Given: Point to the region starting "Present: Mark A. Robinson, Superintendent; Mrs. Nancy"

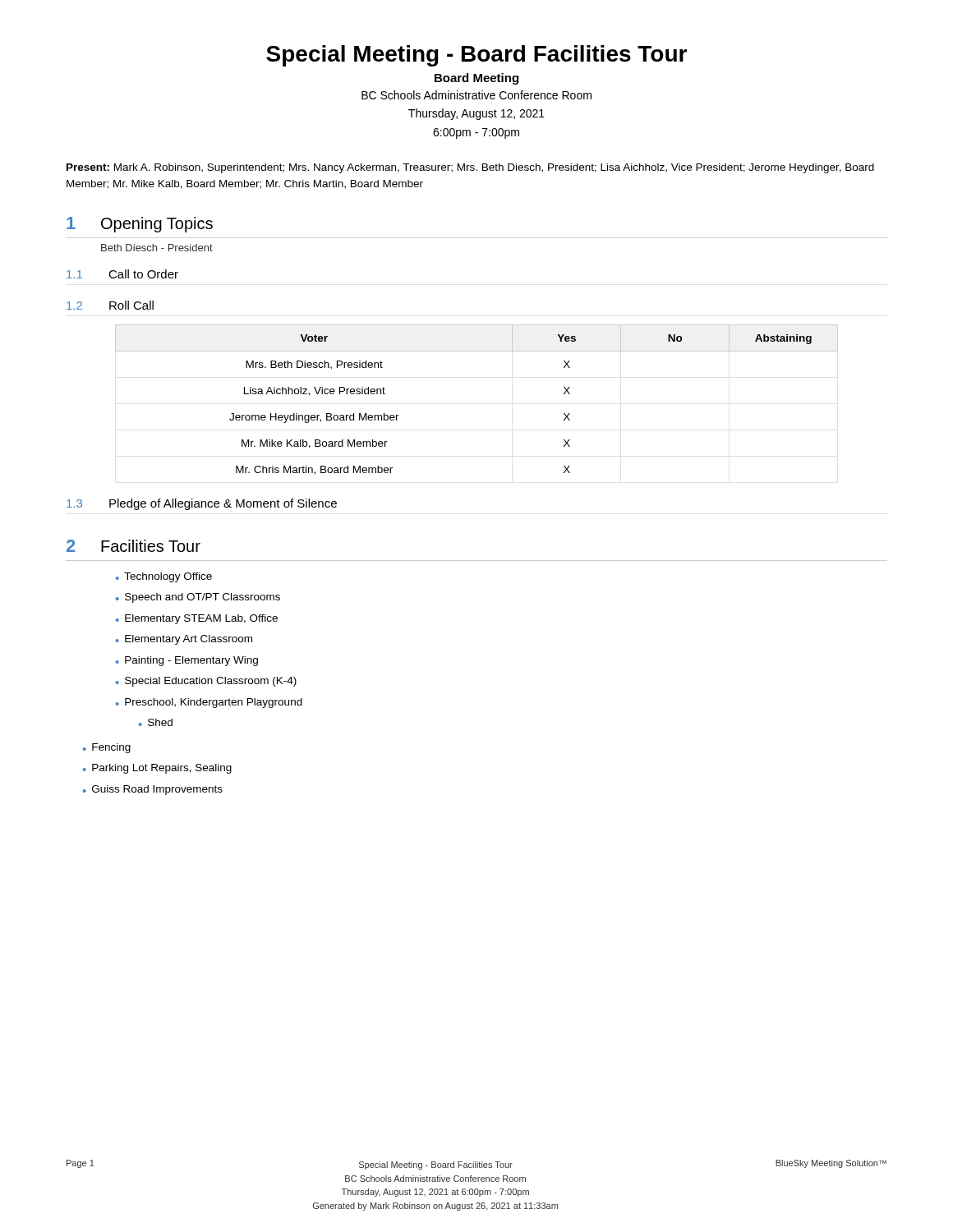Looking at the screenshot, I should point(470,176).
